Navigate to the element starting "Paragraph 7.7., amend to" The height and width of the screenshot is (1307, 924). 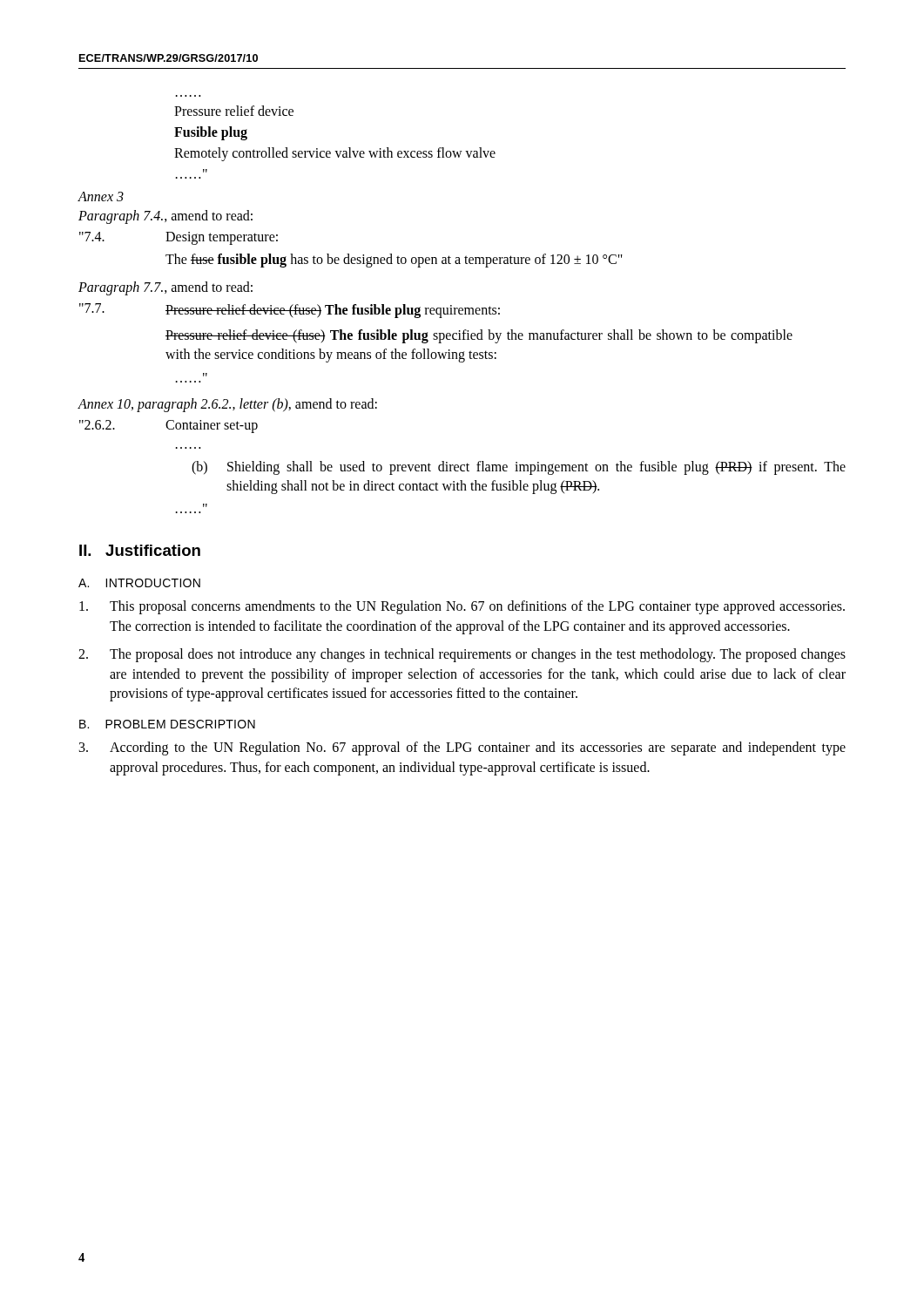[x=166, y=287]
